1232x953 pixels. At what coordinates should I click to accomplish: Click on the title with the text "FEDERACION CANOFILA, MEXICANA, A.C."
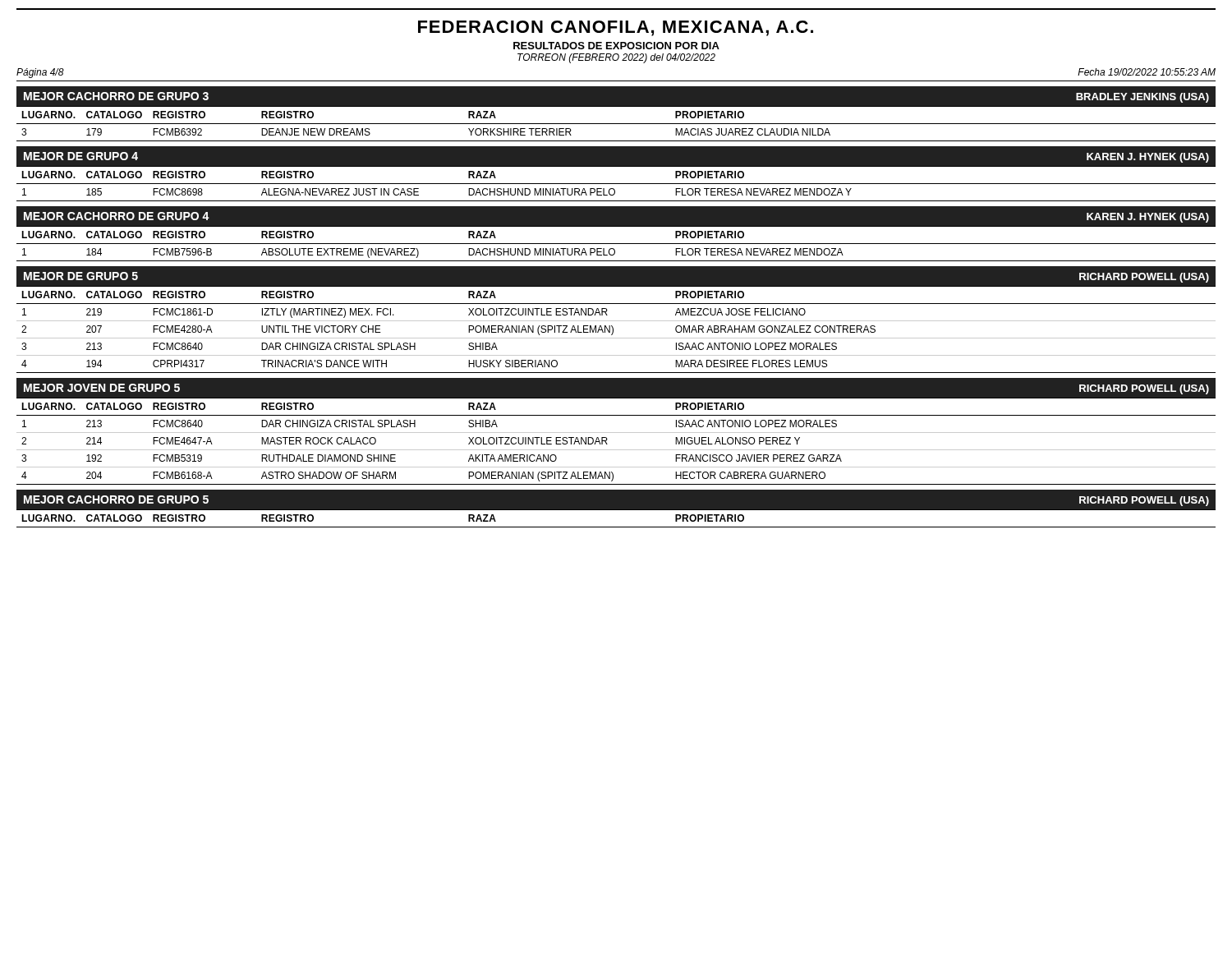616,27
